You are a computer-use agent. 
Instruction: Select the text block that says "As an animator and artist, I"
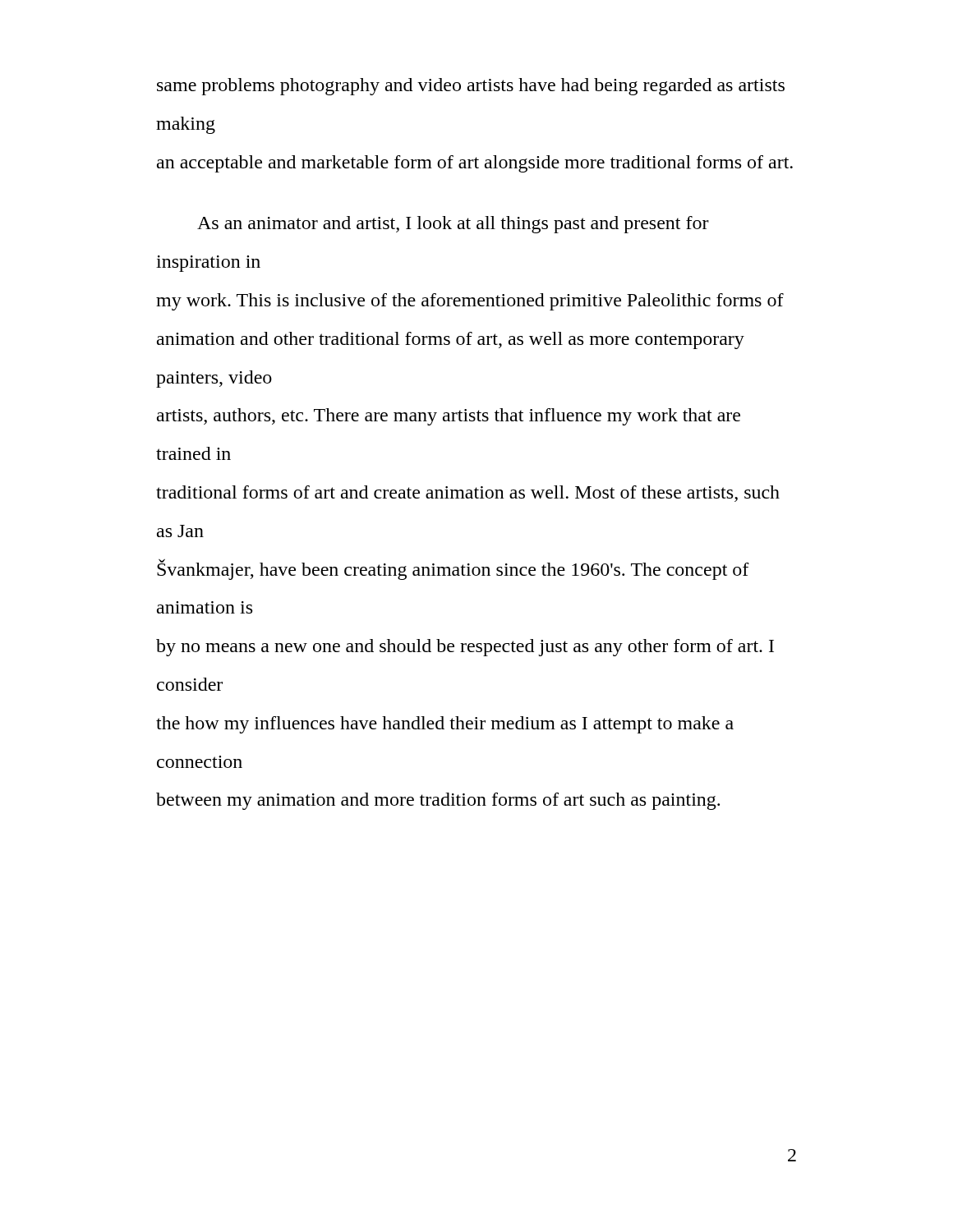[x=453, y=225]
